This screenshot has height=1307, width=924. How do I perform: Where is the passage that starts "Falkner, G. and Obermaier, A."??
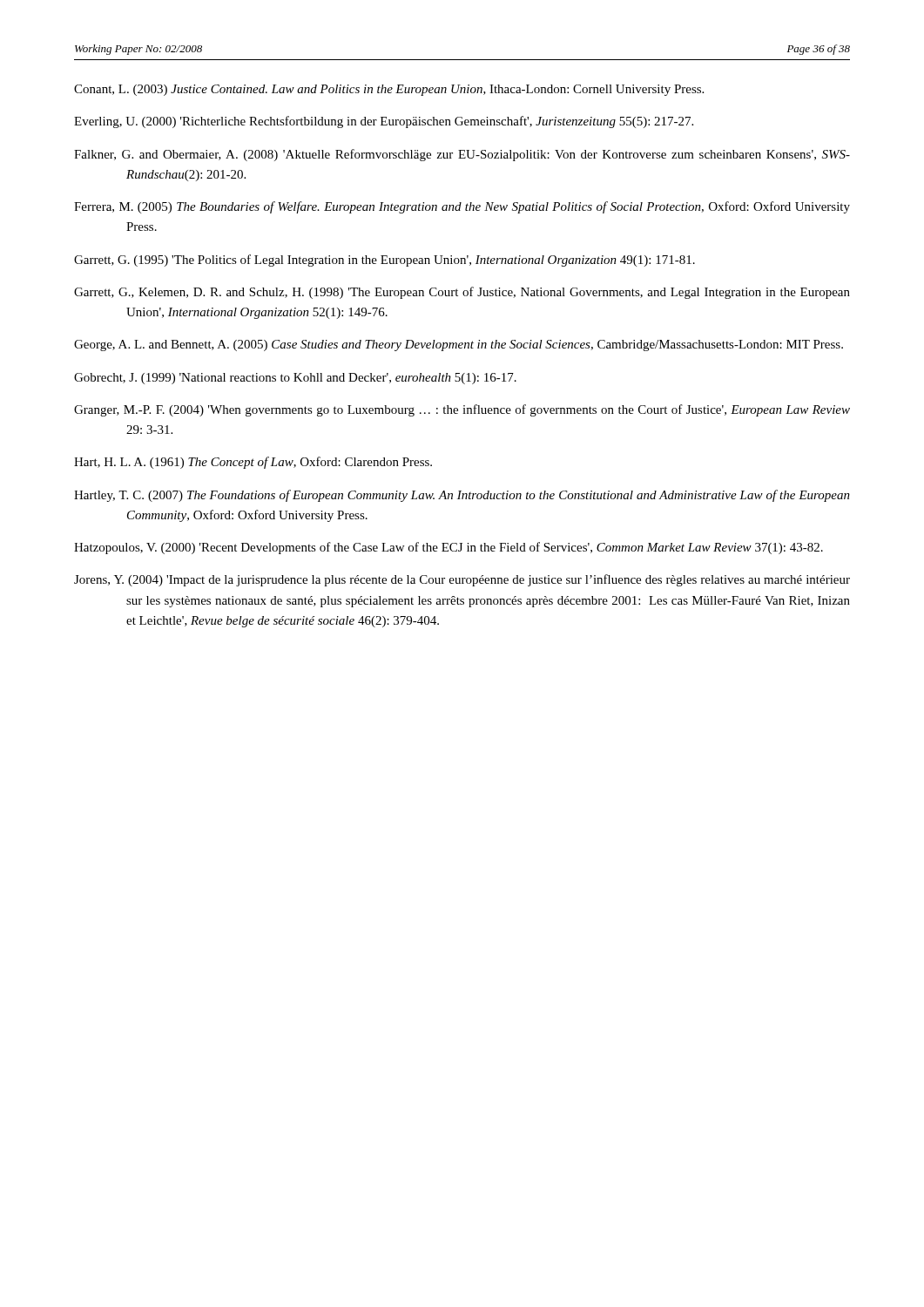click(462, 164)
